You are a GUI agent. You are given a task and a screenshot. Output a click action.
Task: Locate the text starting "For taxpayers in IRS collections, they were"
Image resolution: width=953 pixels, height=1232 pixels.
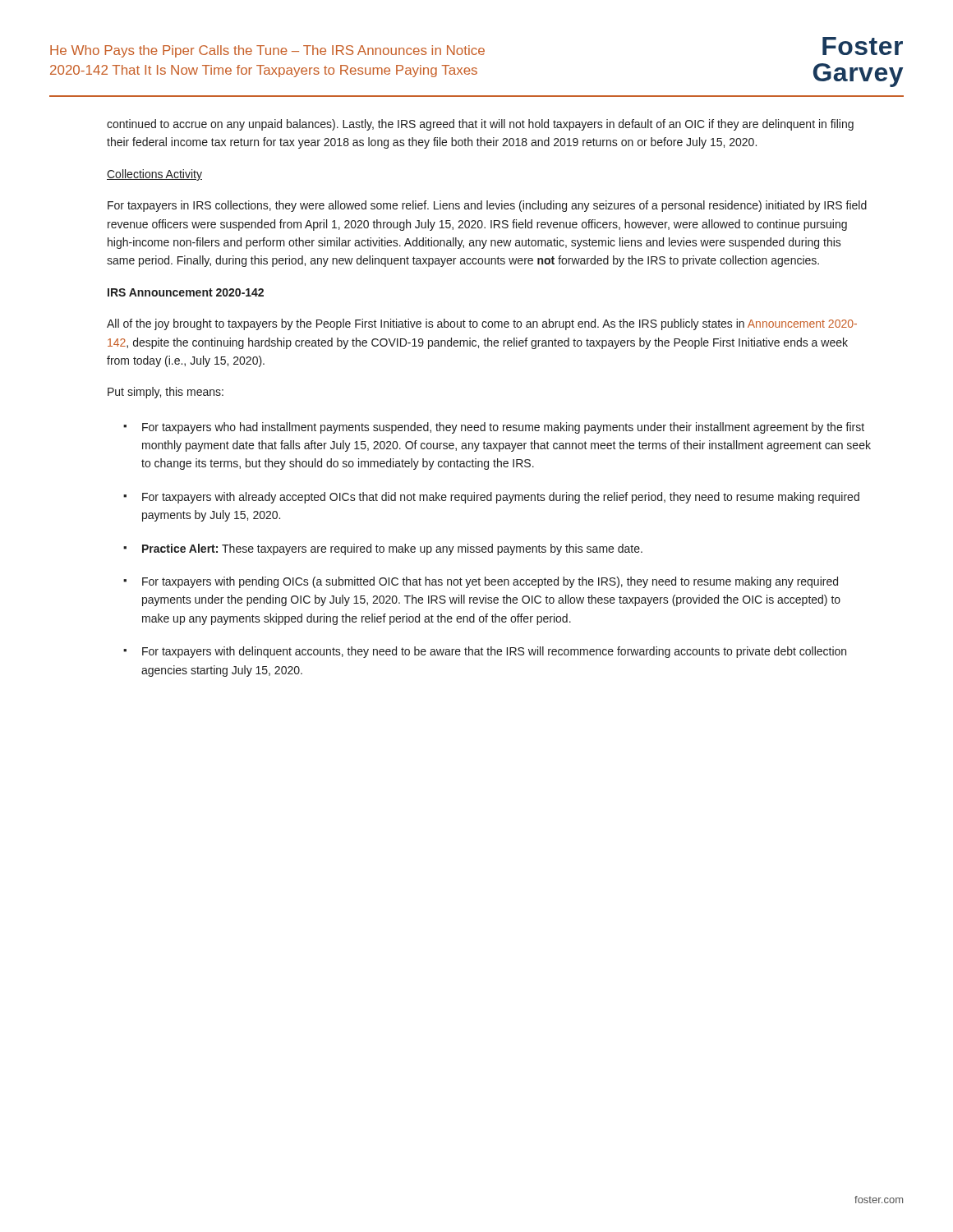489,233
